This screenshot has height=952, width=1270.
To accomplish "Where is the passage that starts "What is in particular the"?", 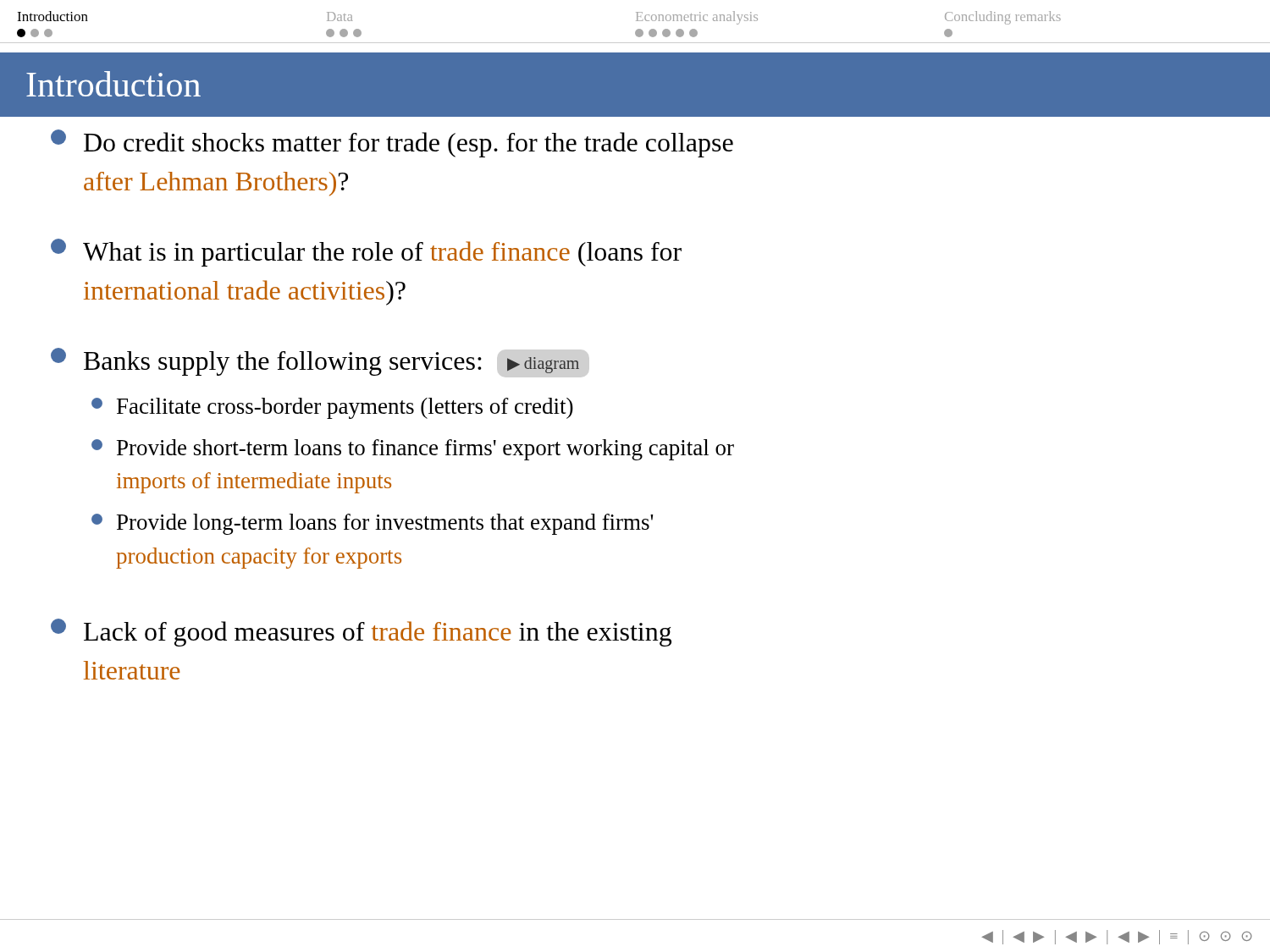I will click(366, 271).
